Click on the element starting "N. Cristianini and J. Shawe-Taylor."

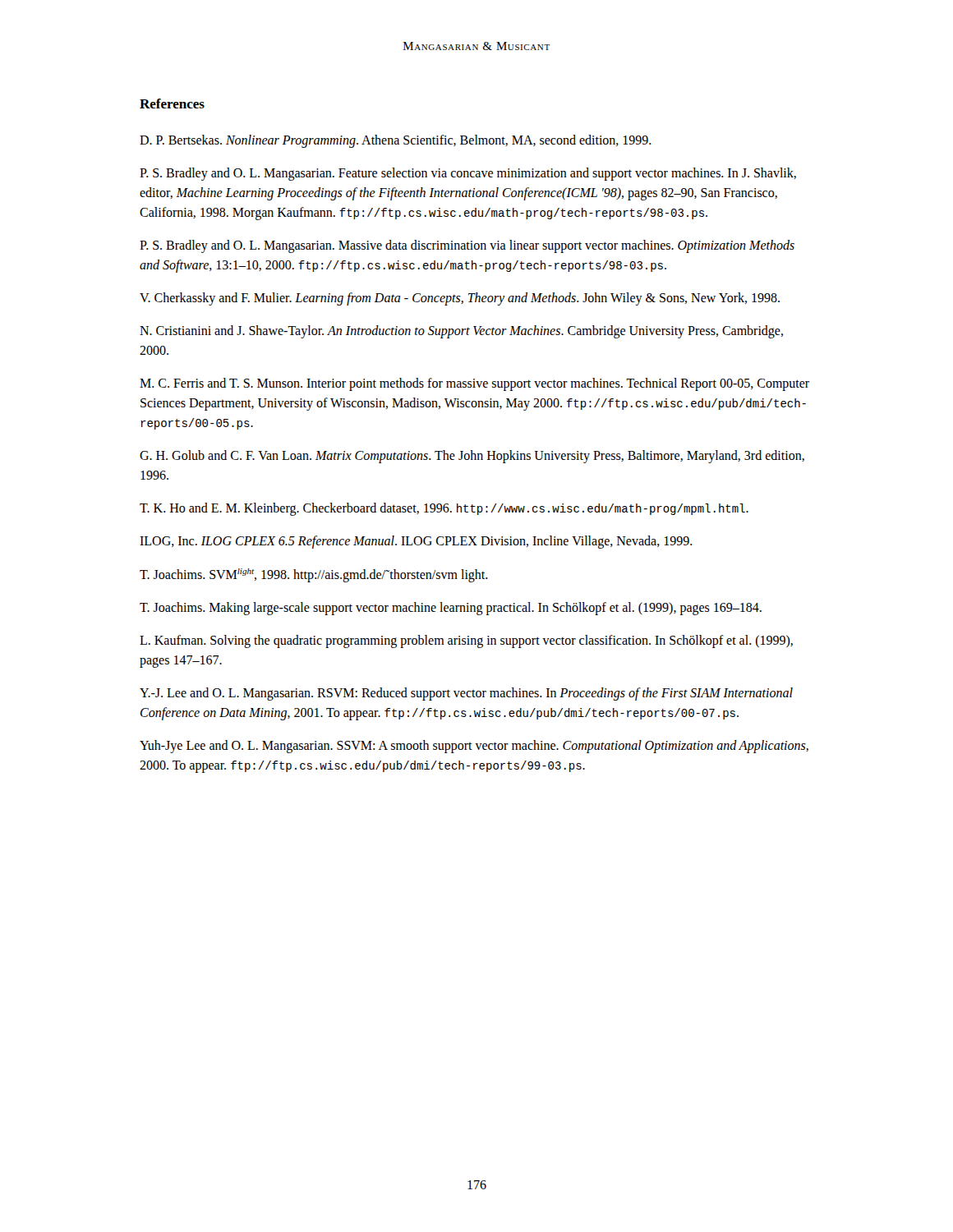tap(476, 341)
